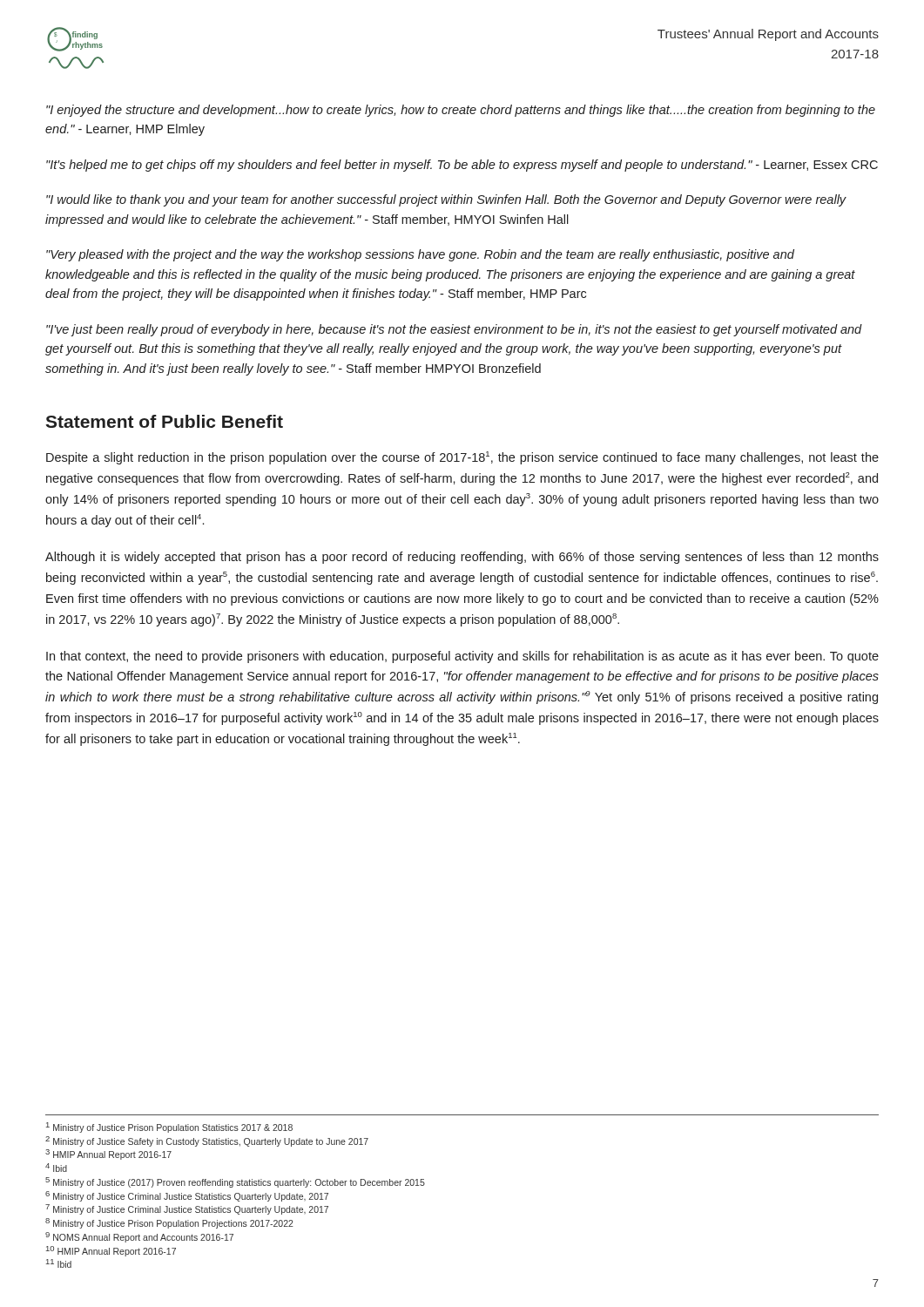
Task: Point to the block beginning "Despite a slight reduction in the prison population"
Action: 462,488
